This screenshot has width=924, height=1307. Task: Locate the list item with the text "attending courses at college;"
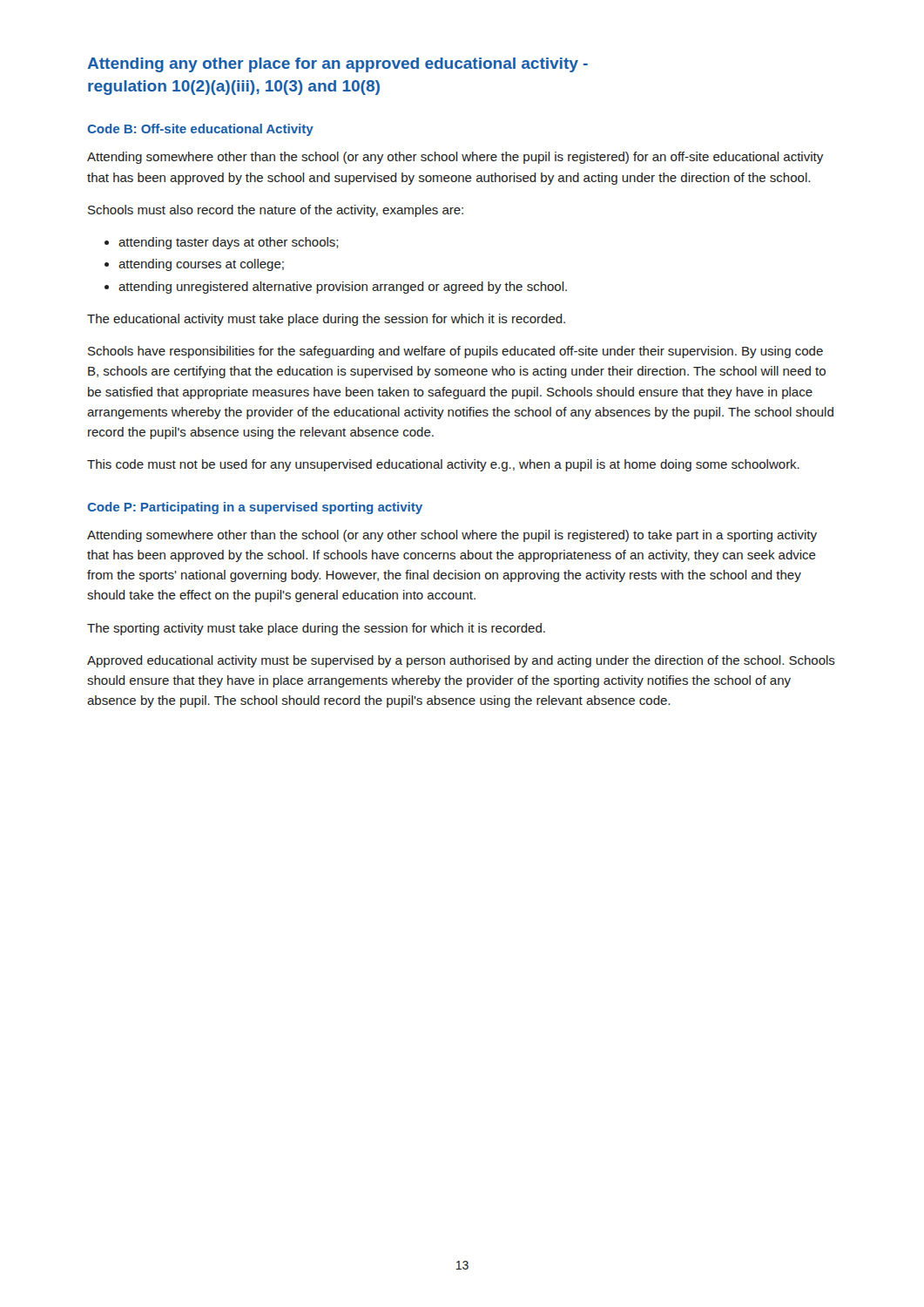tap(202, 264)
